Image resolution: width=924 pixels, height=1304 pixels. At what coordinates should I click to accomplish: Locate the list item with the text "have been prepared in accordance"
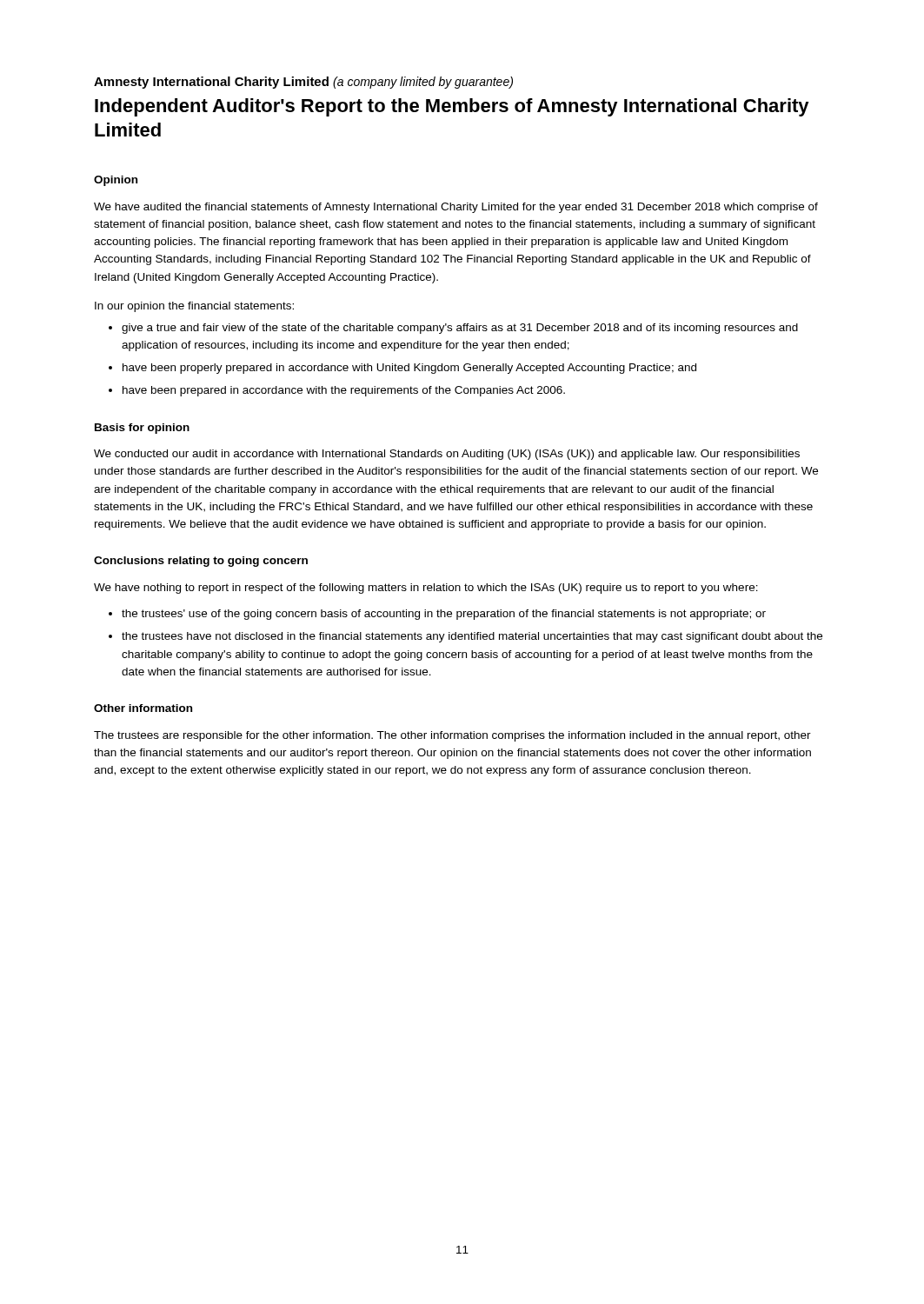(x=344, y=390)
